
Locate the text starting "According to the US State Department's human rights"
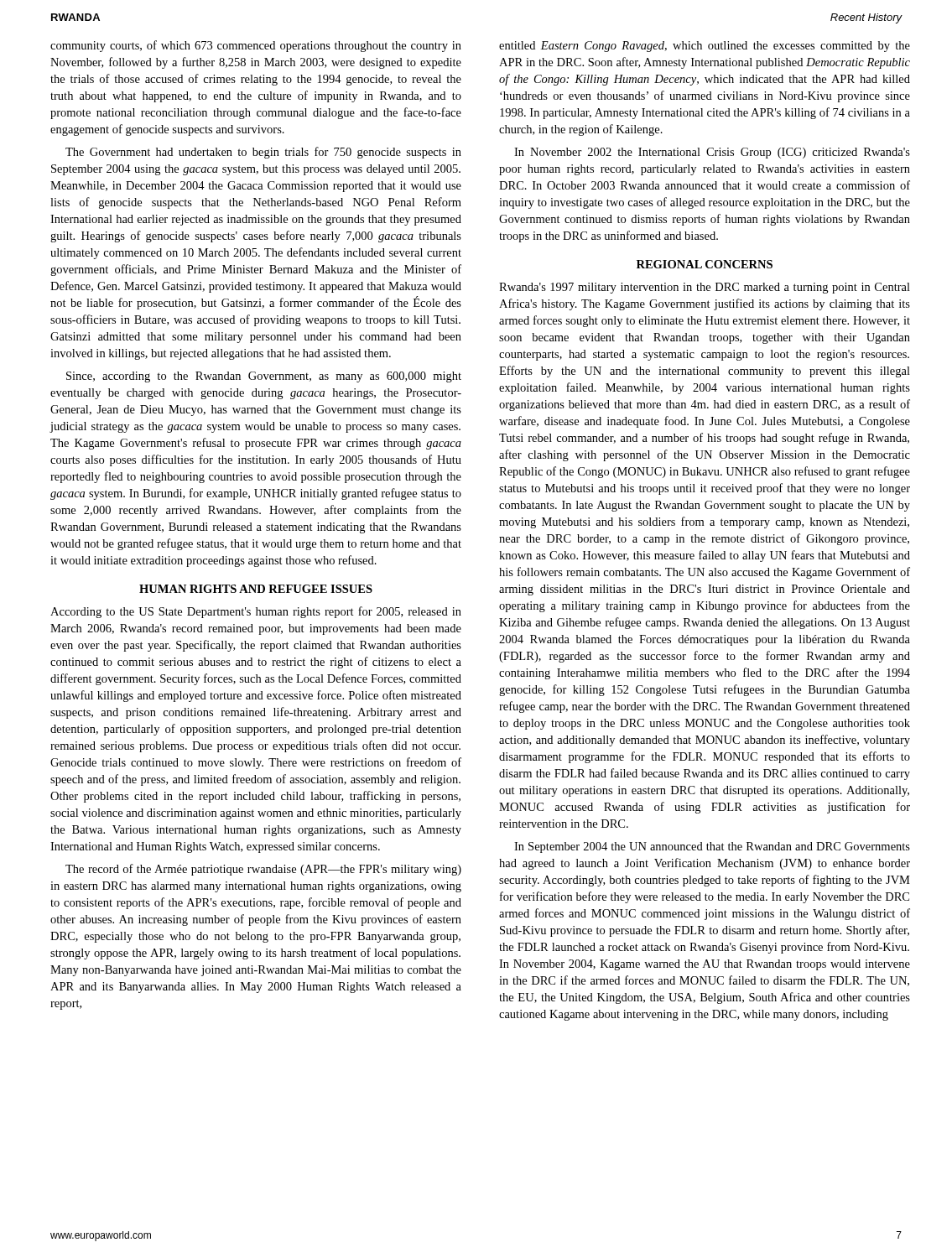tap(256, 729)
